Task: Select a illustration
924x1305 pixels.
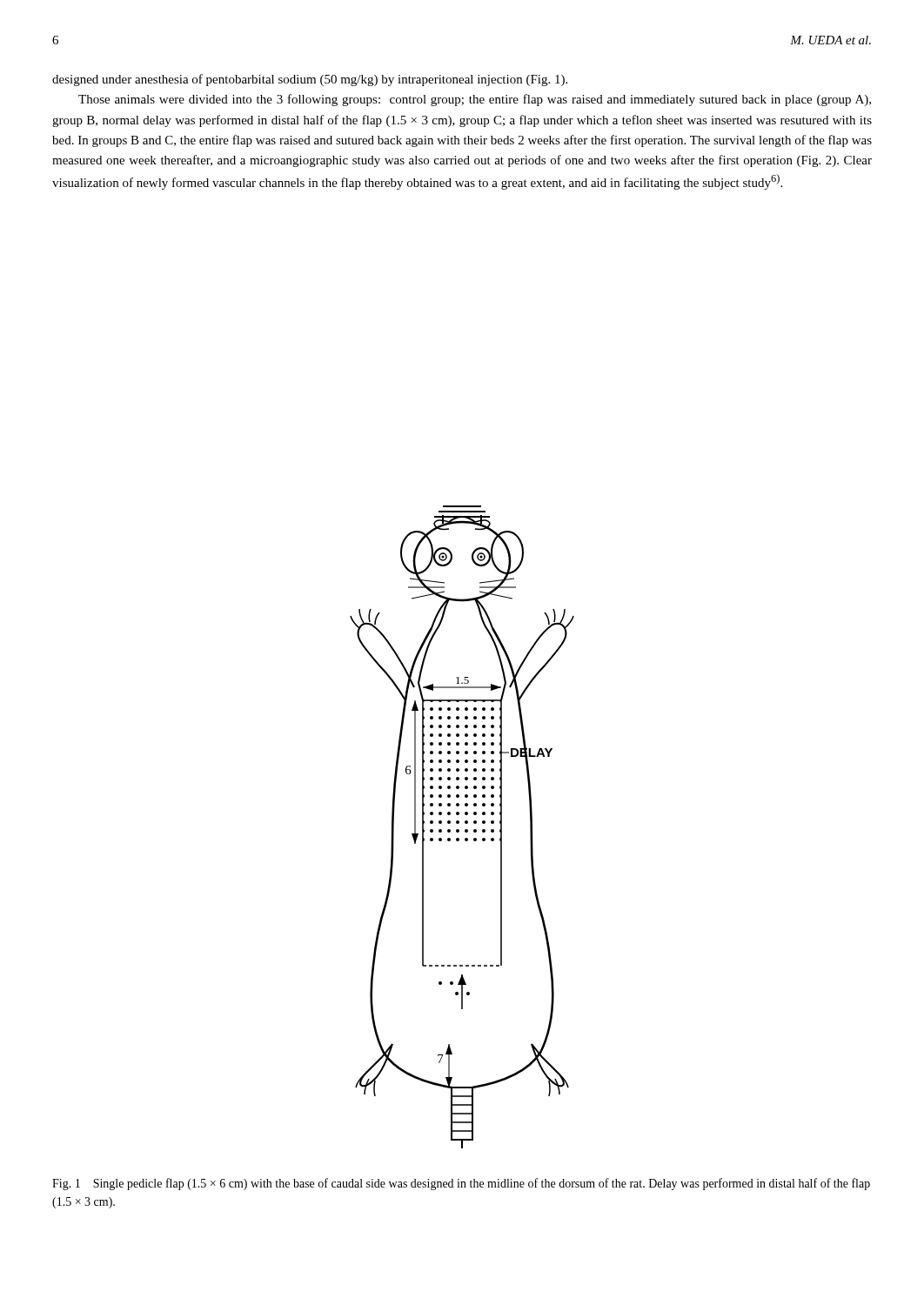Action: tap(462, 718)
